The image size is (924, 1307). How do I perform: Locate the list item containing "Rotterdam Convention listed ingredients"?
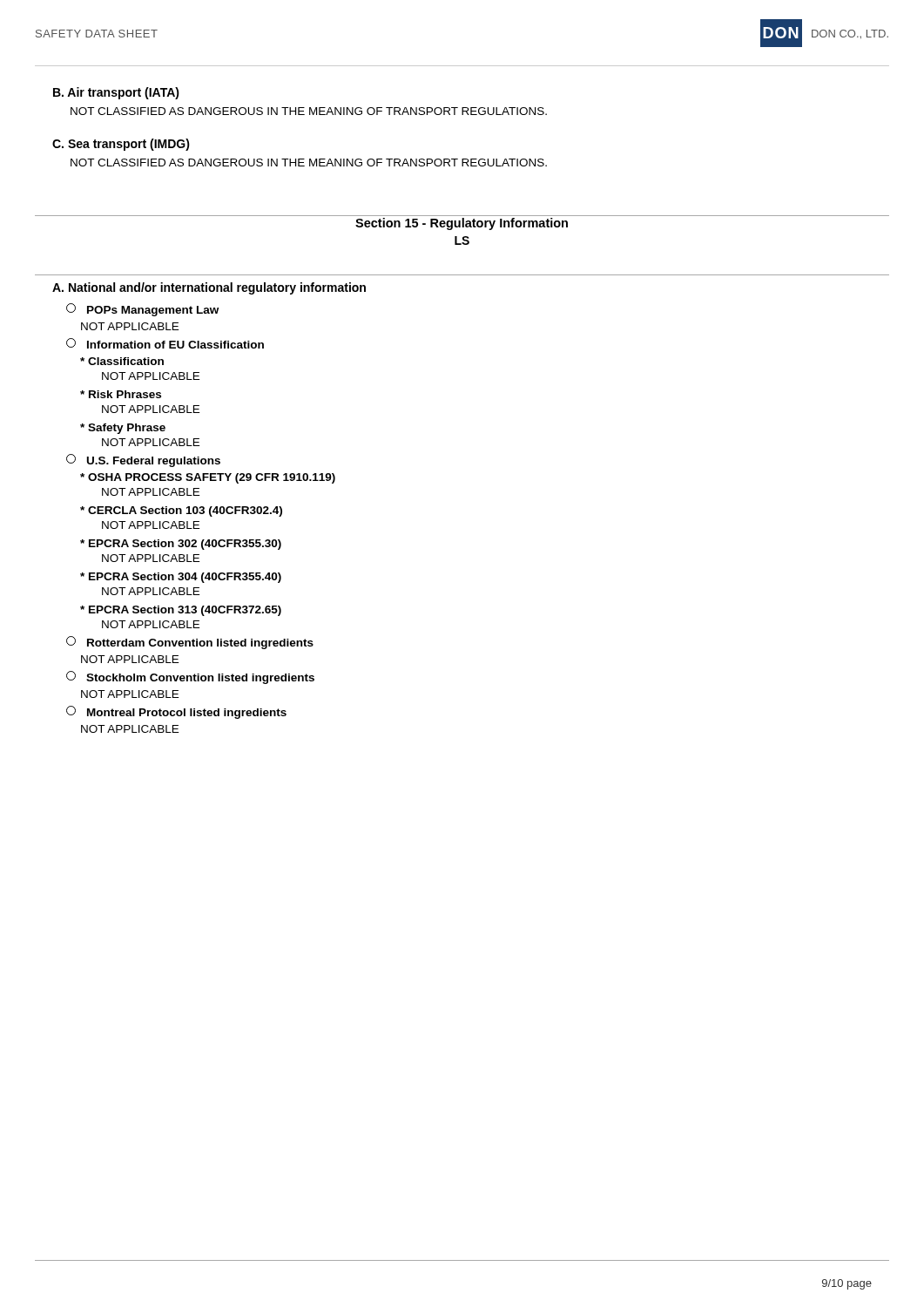190,643
